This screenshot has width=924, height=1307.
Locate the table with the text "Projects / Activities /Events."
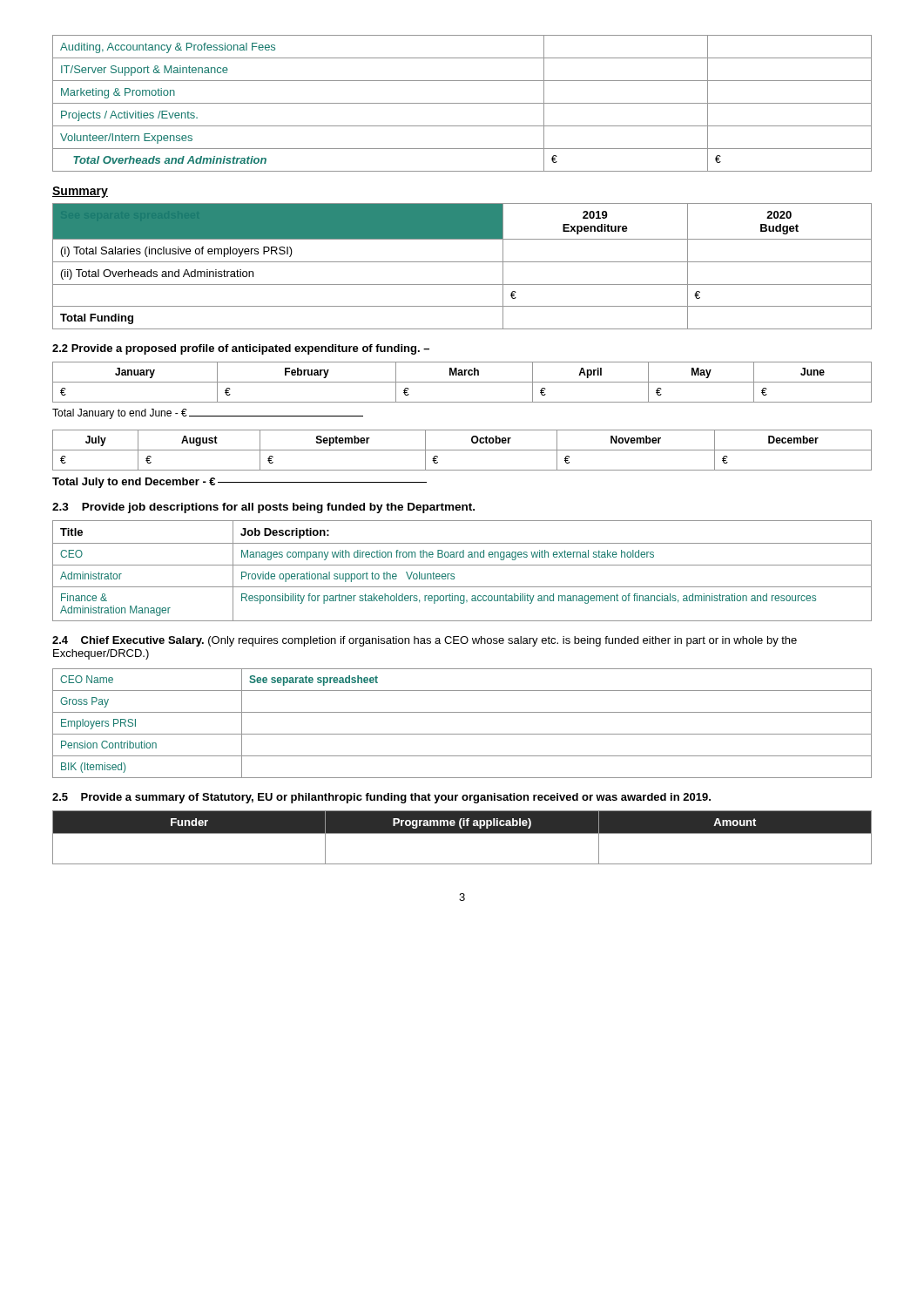462,103
